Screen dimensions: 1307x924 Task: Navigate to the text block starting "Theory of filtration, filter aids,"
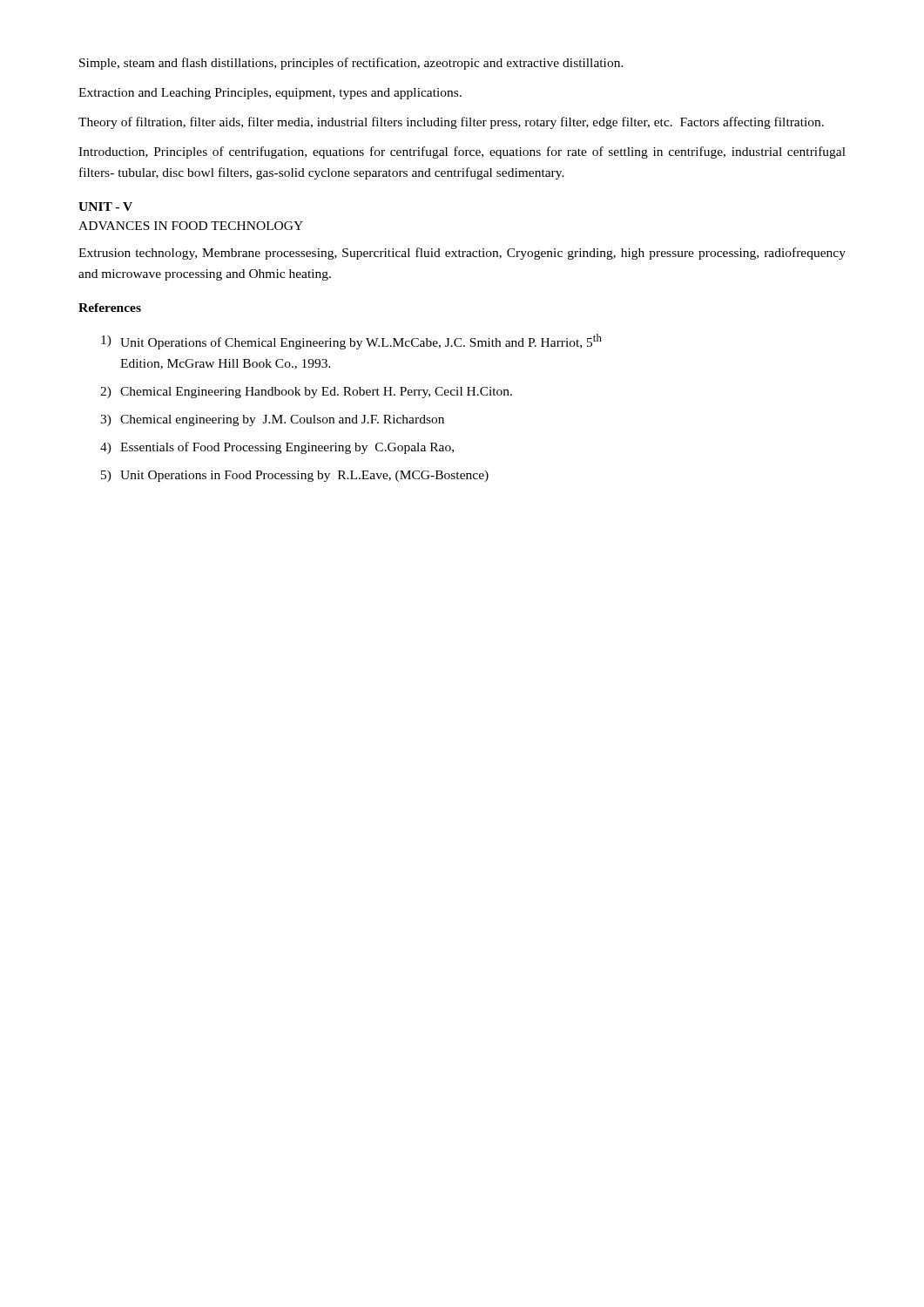pyautogui.click(x=451, y=122)
